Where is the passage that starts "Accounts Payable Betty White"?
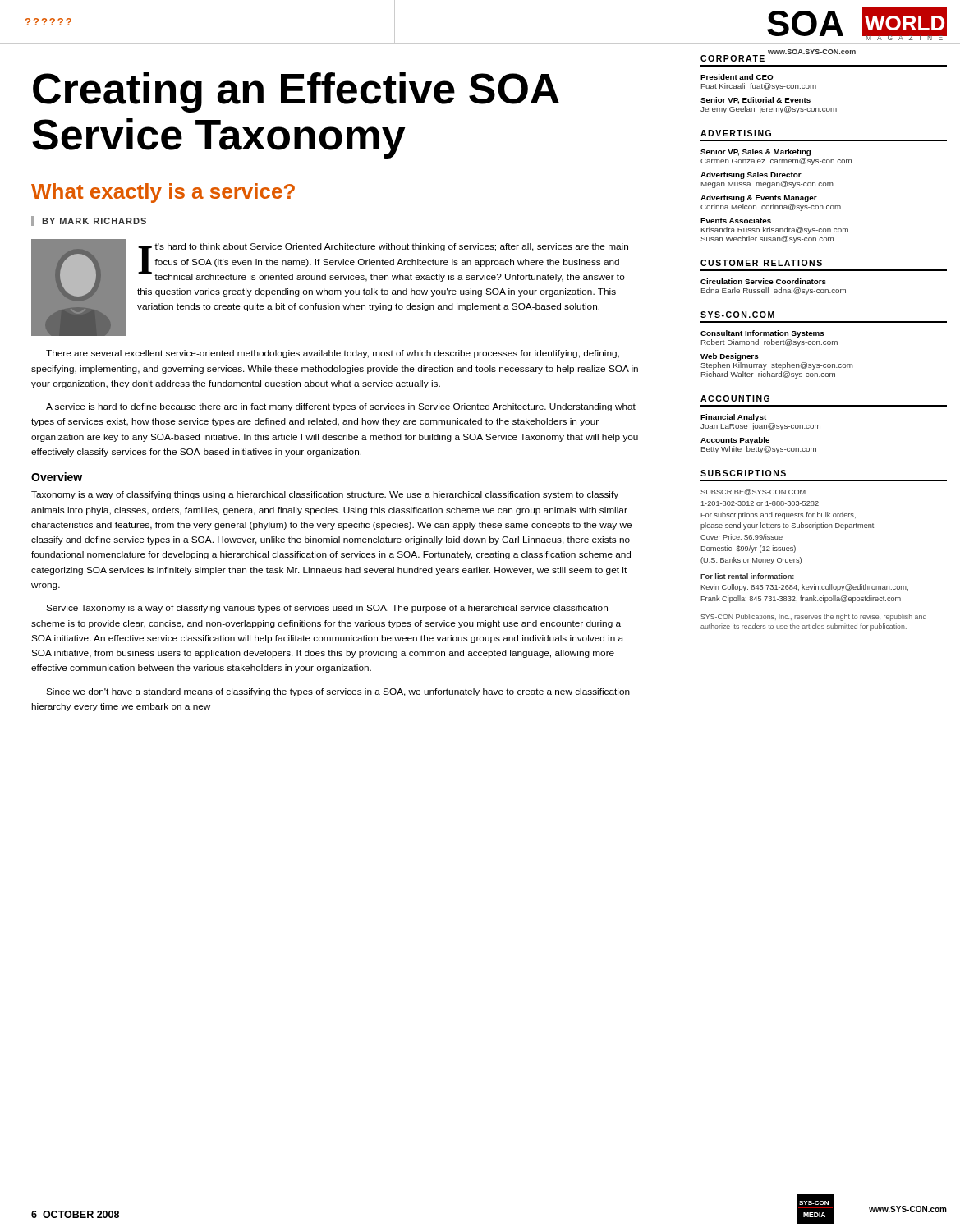Image resolution: width=960 pixels, height=1232 pixels. 824,444
